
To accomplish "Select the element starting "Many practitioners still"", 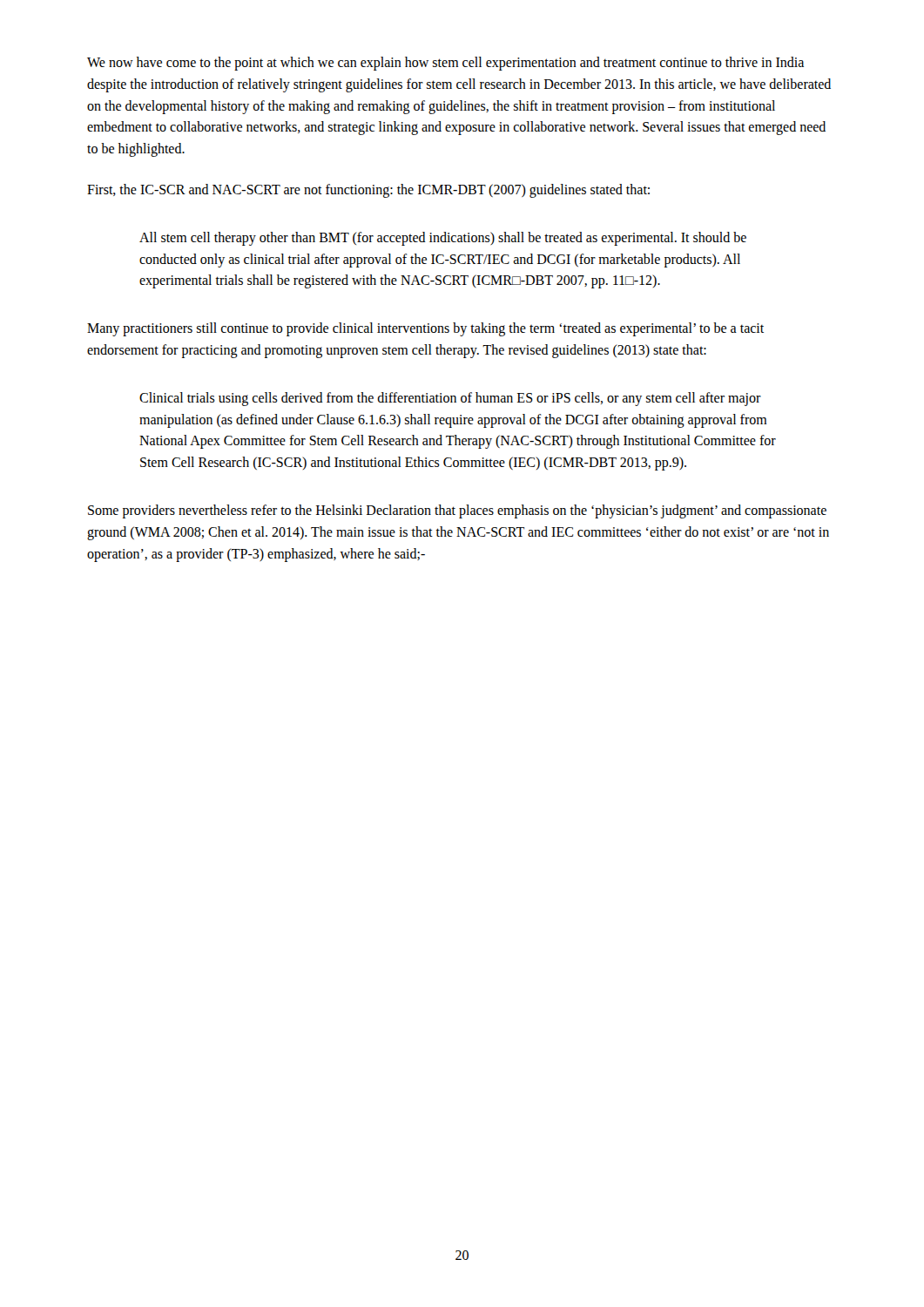I will pyautogui.click(x=426, y=339).
